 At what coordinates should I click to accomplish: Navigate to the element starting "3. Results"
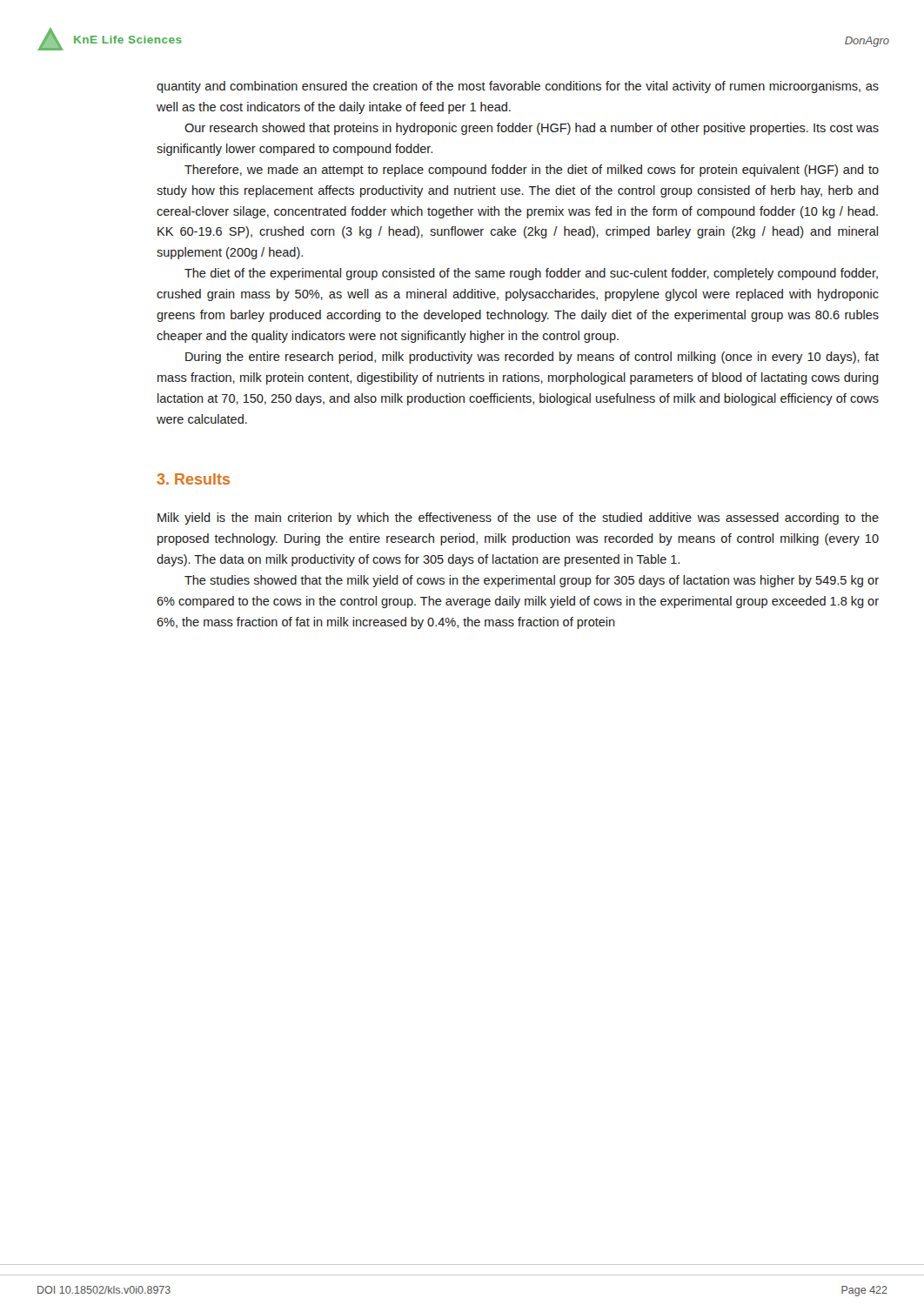pos(194,479)
